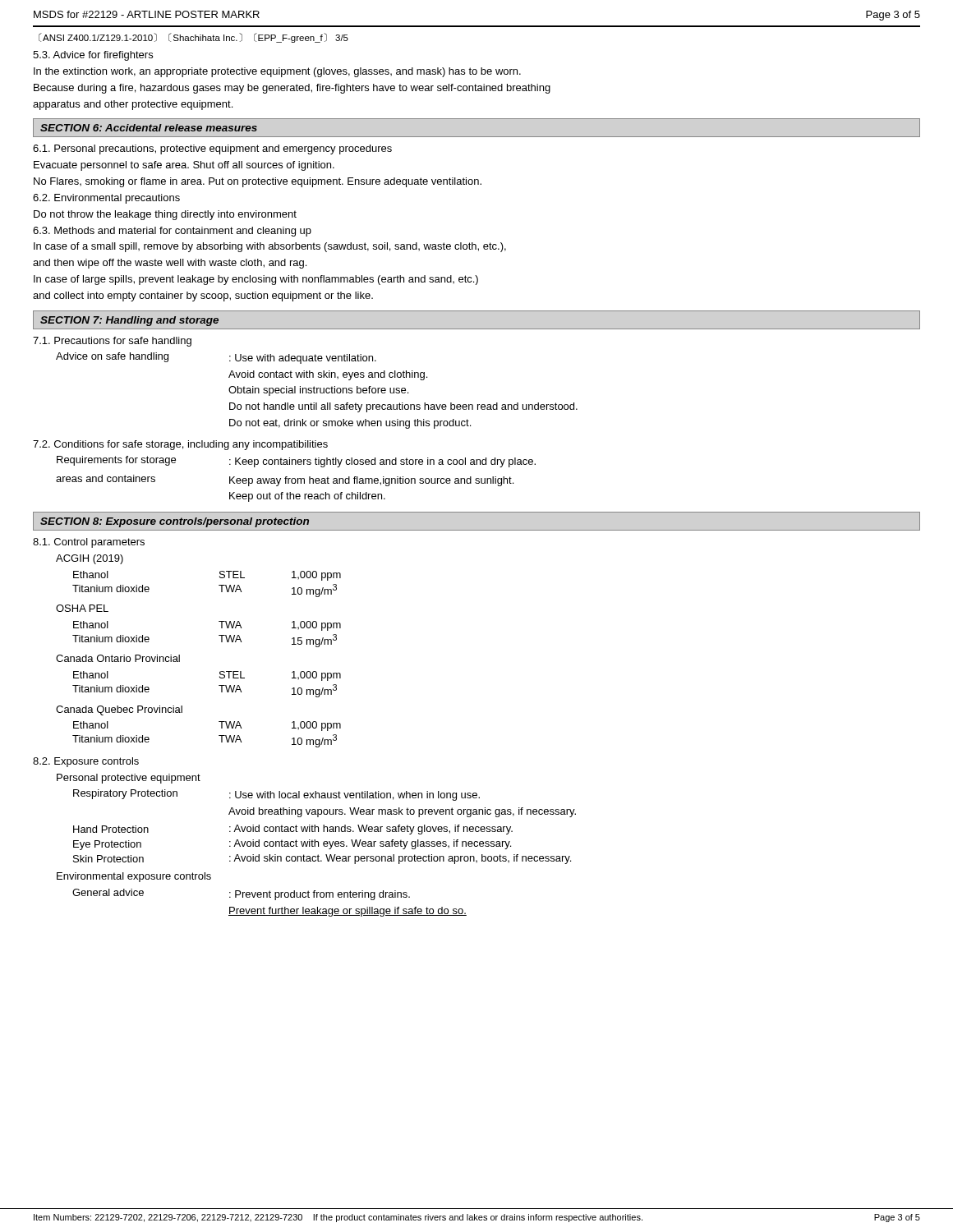Click the passage that begins "2. Exposure controls Personal protective equipment Respiratory"
Screen dimensions: 1232x953
pos(476,837)
